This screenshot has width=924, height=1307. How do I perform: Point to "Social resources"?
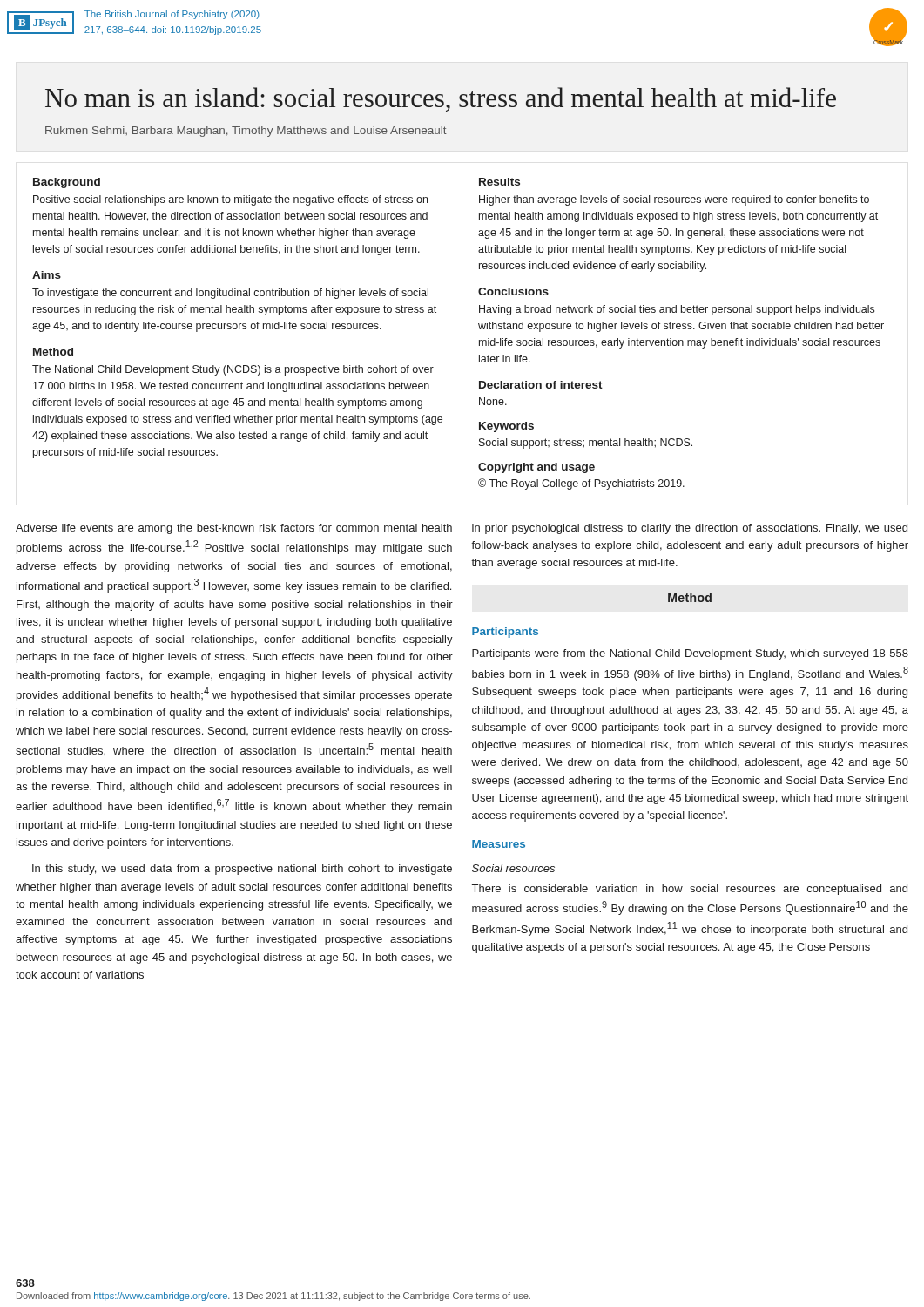click(513, 868)
